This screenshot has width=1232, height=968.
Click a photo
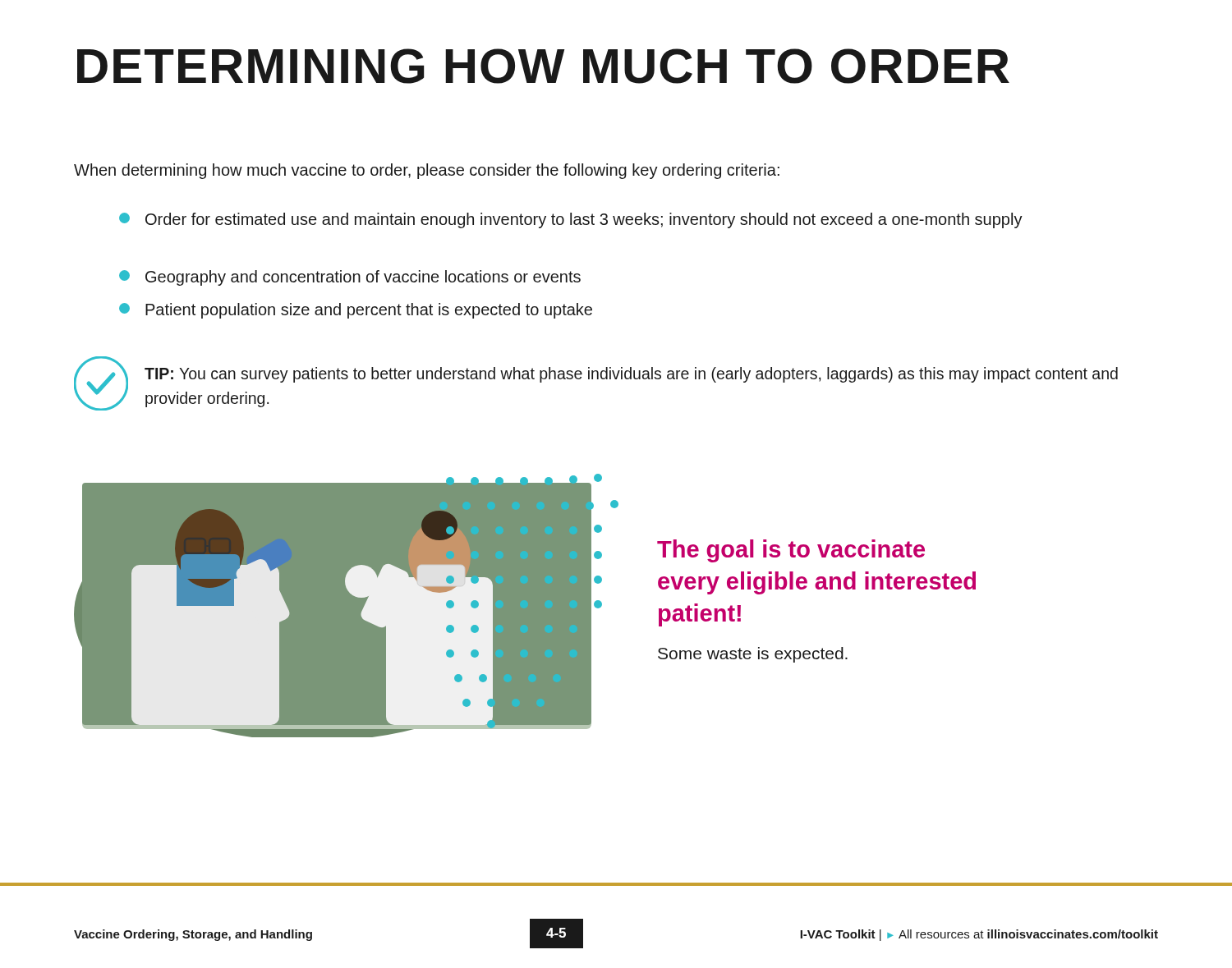[x=345, y=602]
